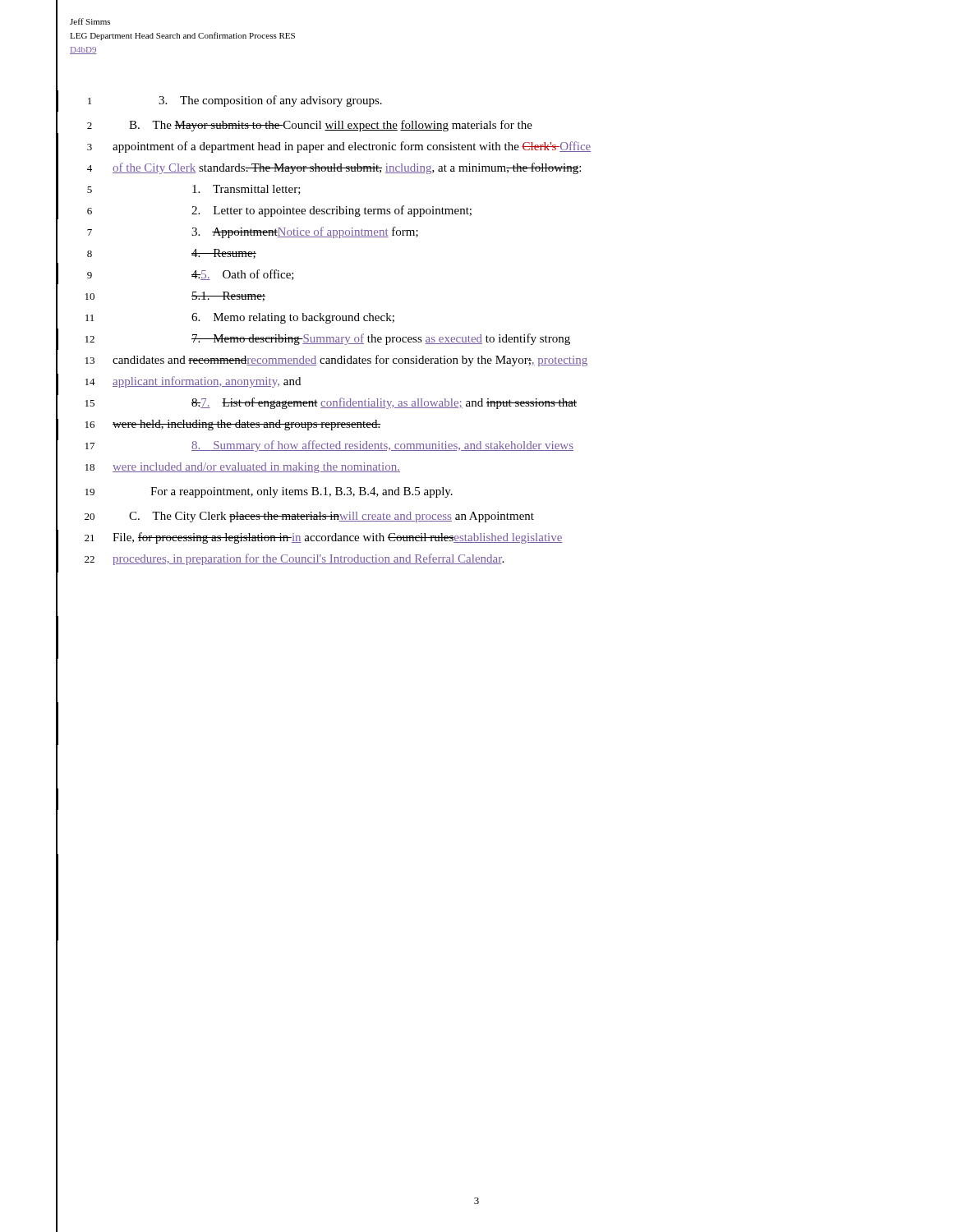Find the region starting "14 applicant information, anonymity, and"
The width and height of the screenshot is (953, 1232).
[x=193, y=382]
